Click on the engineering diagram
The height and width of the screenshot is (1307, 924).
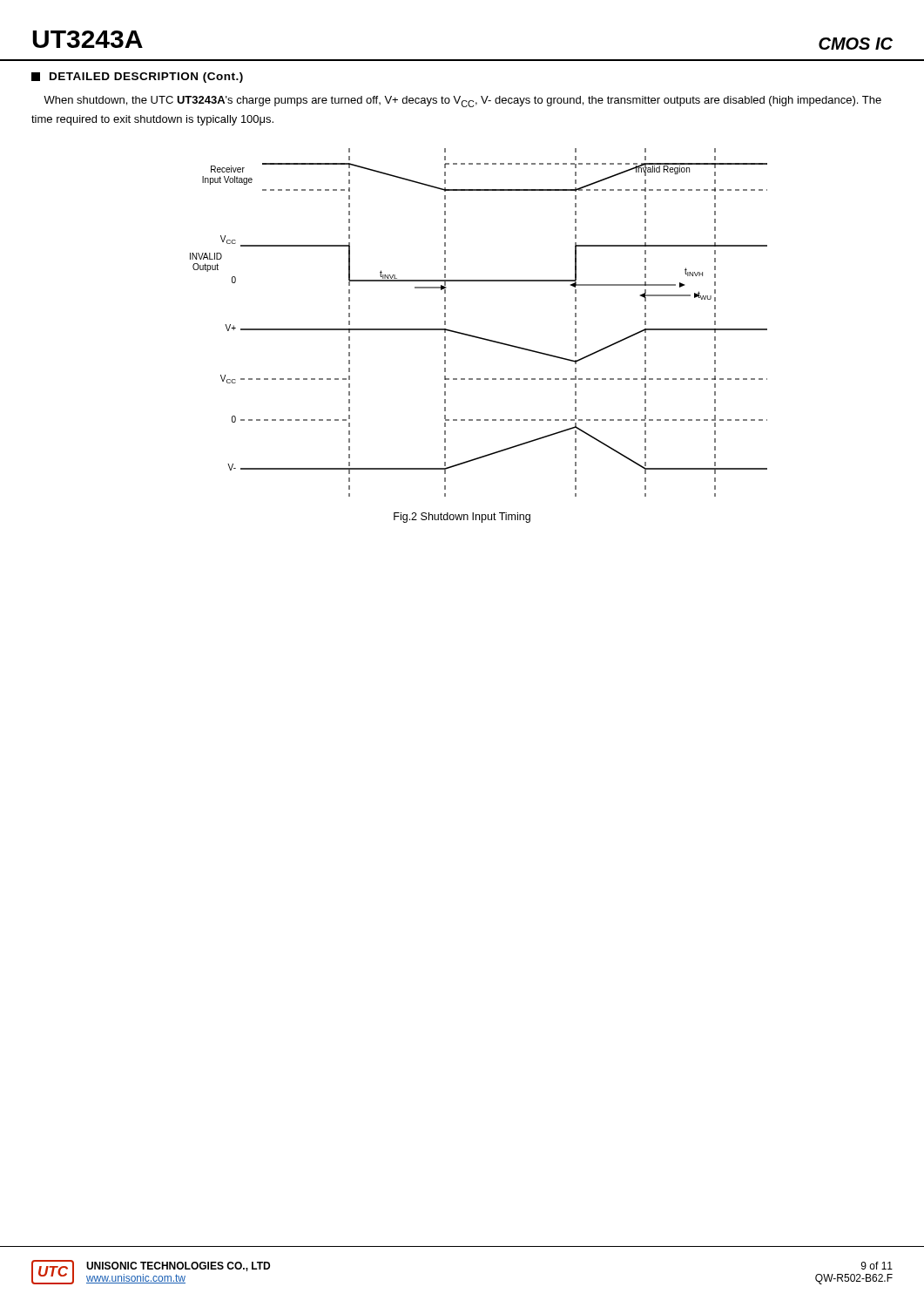click(462, 323)
